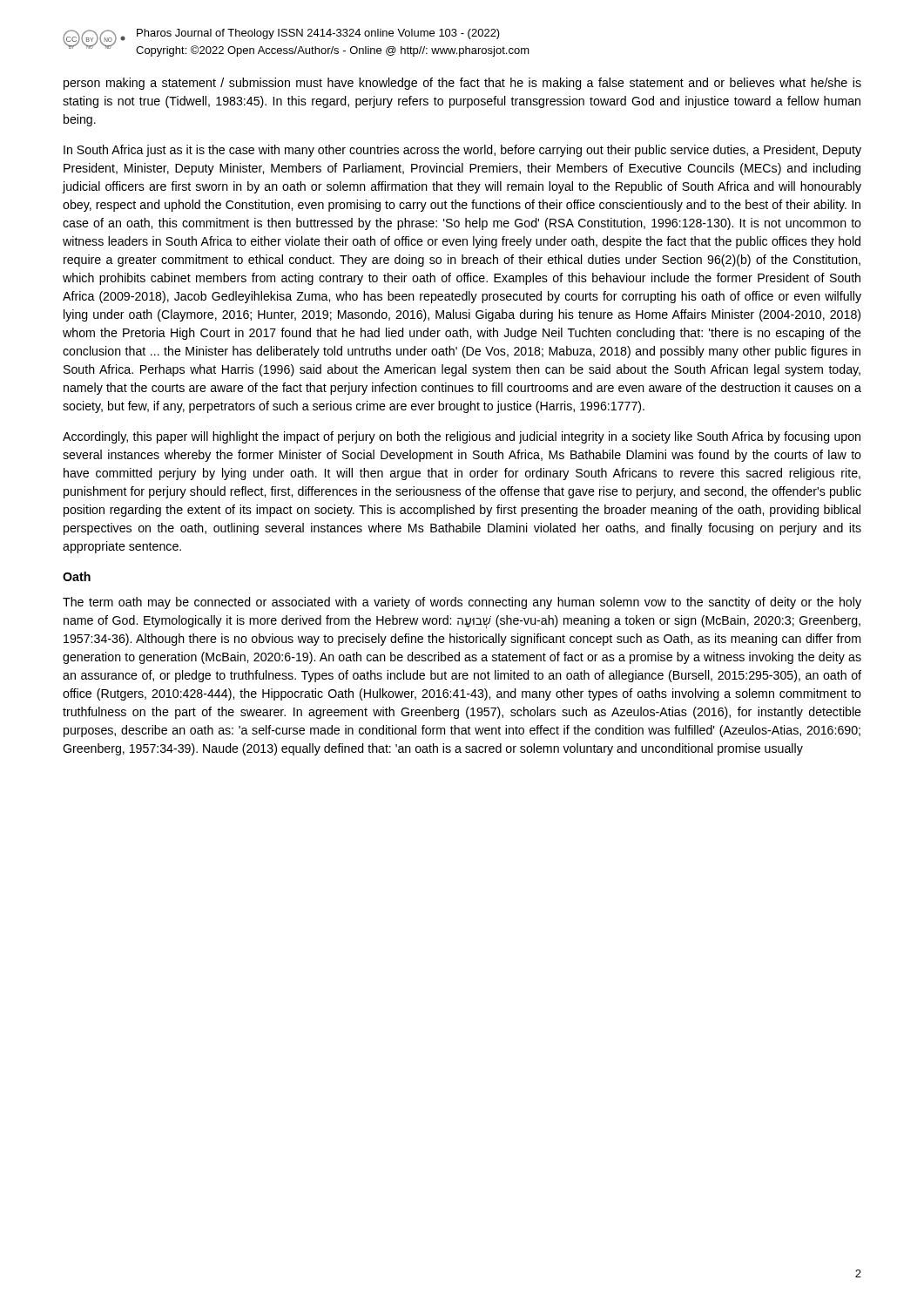Point to the block beginning "Accordingly, this paper will highlight the impact"
The width and height of the screenshot is (924, 1307).
(462, 492)
